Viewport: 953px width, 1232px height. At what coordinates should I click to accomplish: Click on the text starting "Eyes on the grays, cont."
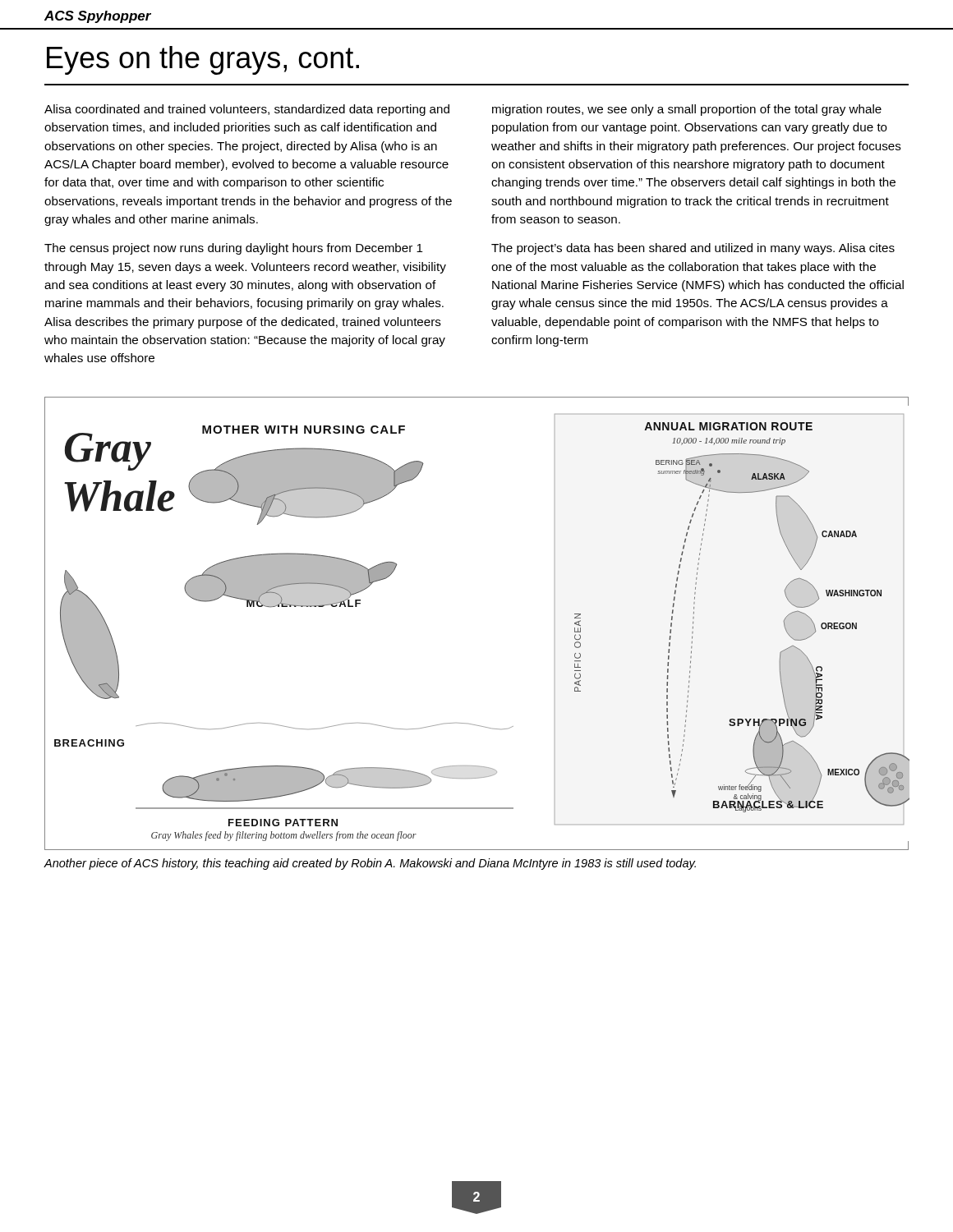(x=203, y=58)
